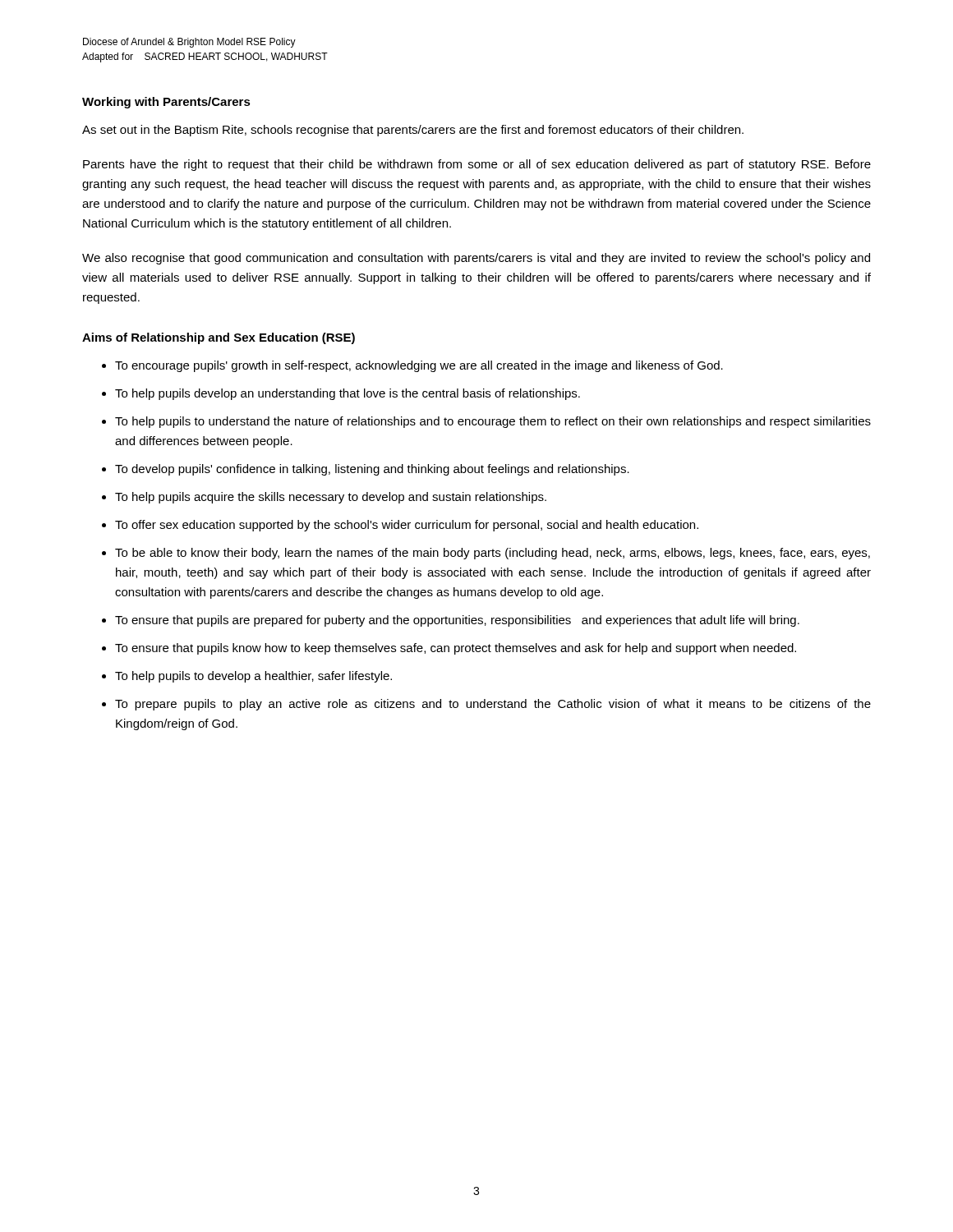Click on the list item with the text "To offer sex education"
This screenshot has width=953, height=1232.
pyautogui.click(x=407, y=524)
